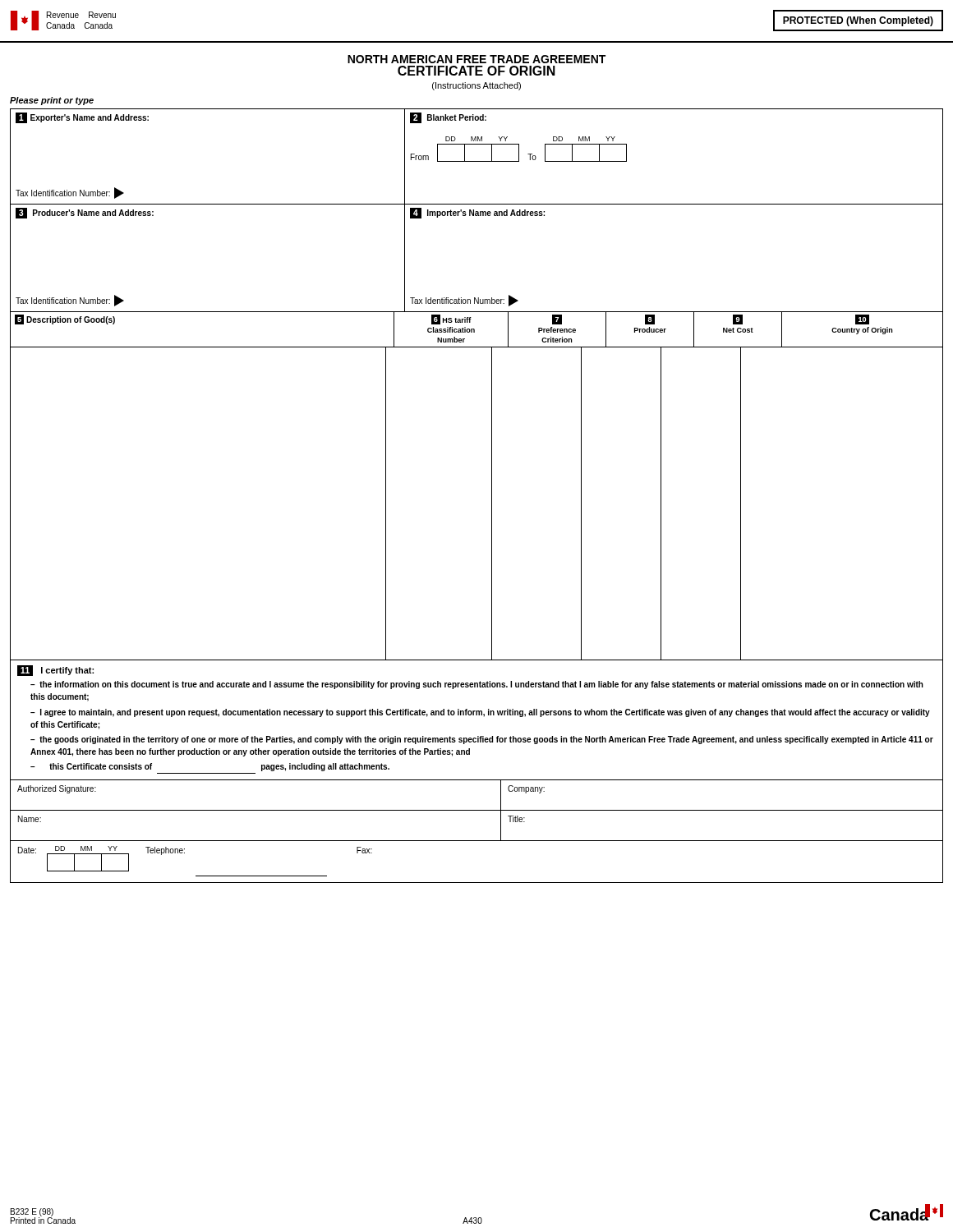Locate the table with the text "Name: Title:"
The width and height of the screenshot is (953, 1232).
[x=476, y=826]
